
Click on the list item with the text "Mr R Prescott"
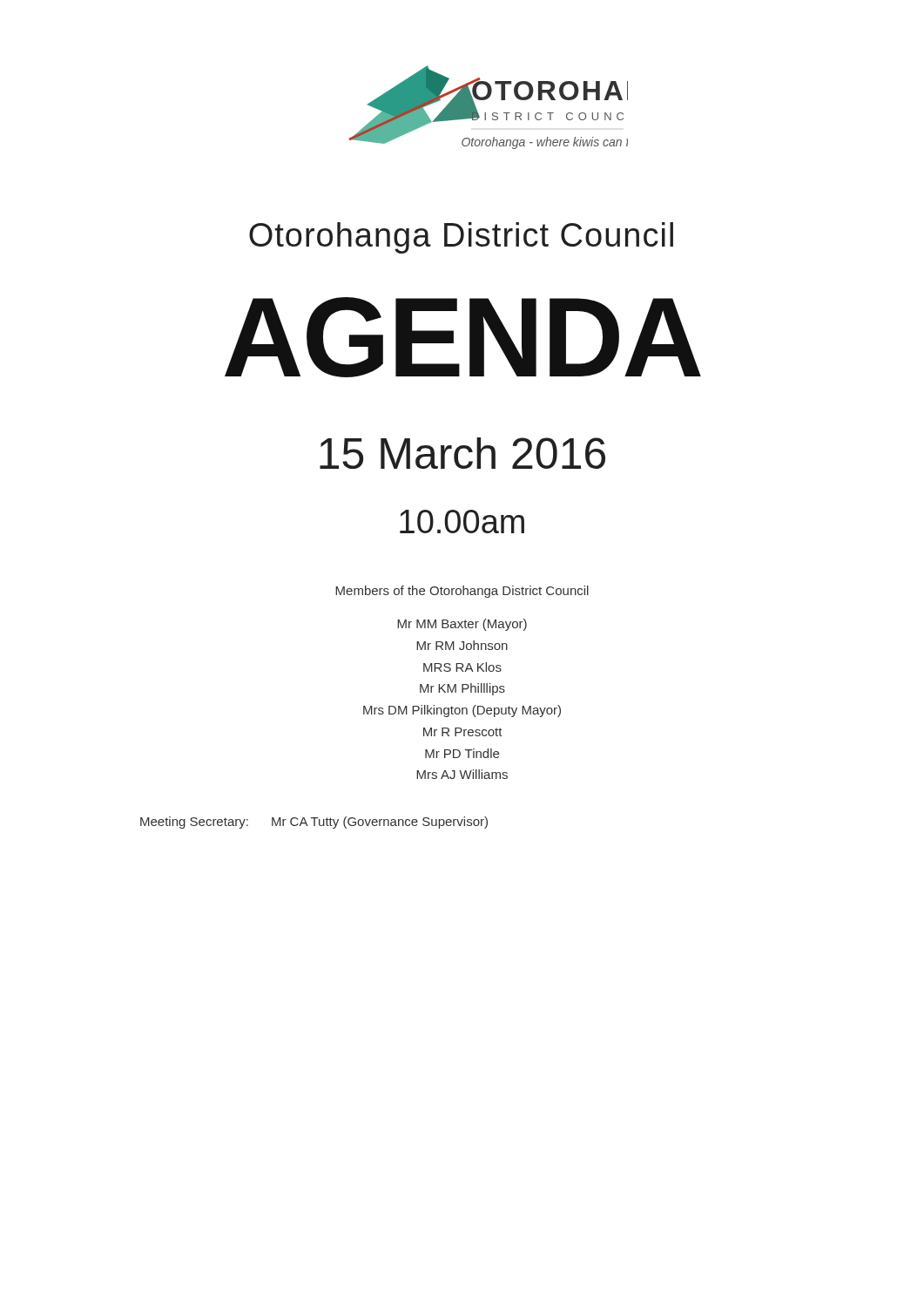point(462,731)
